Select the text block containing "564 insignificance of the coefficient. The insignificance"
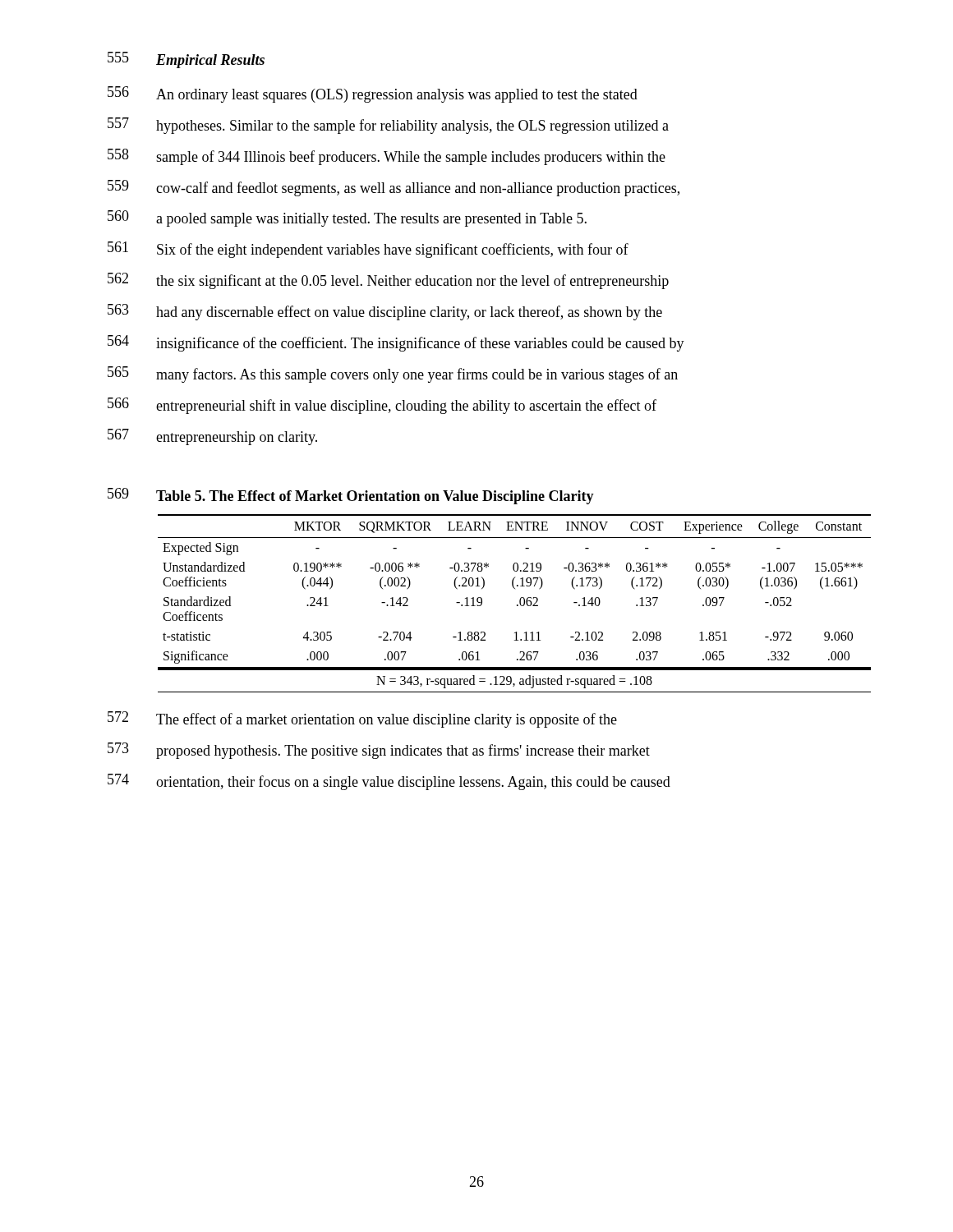Image resolution: width=953 pixels, height=1232 pixels. coord(489,344)
